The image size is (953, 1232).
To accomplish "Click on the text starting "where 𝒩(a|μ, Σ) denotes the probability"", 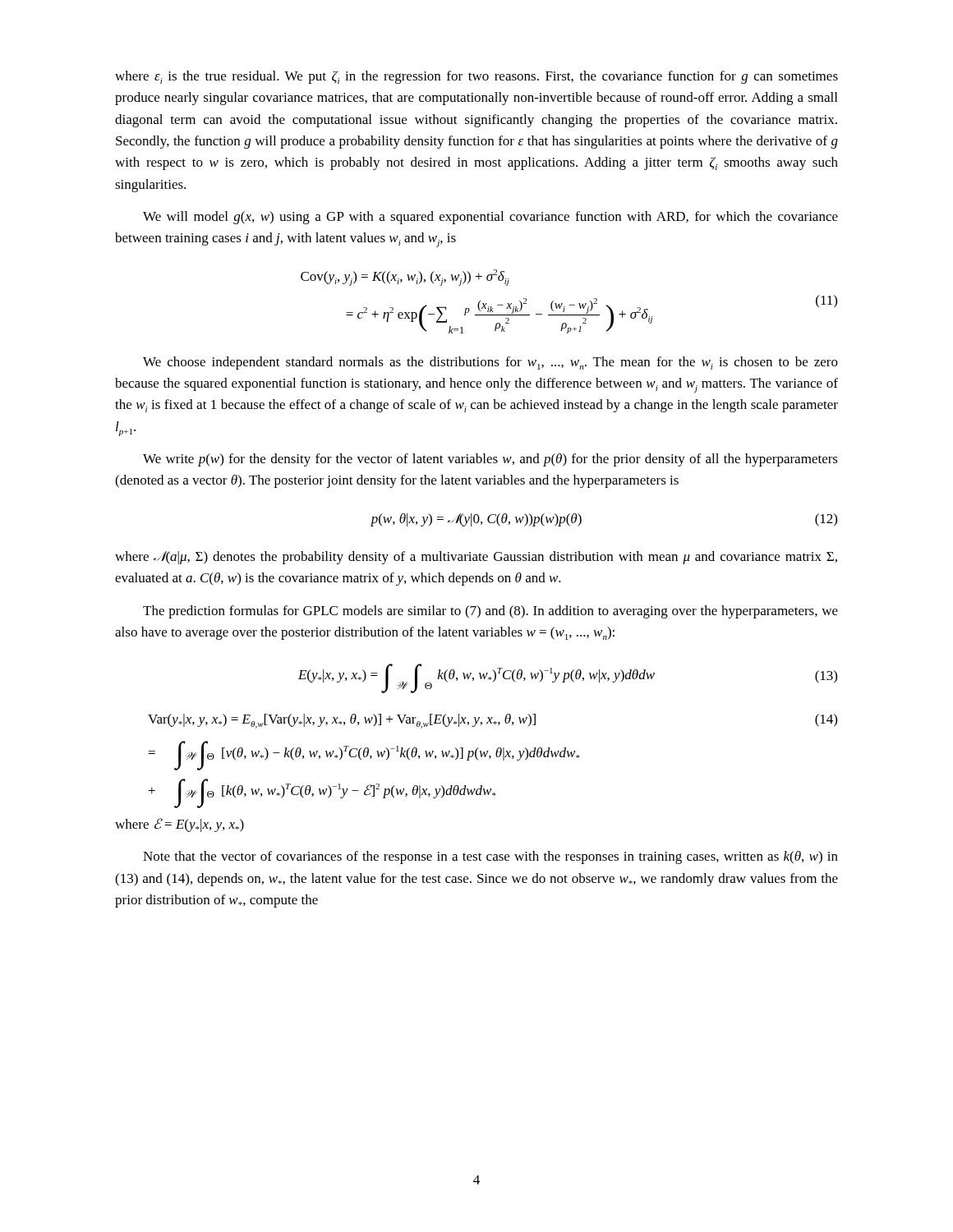I will tap(476, 567).
